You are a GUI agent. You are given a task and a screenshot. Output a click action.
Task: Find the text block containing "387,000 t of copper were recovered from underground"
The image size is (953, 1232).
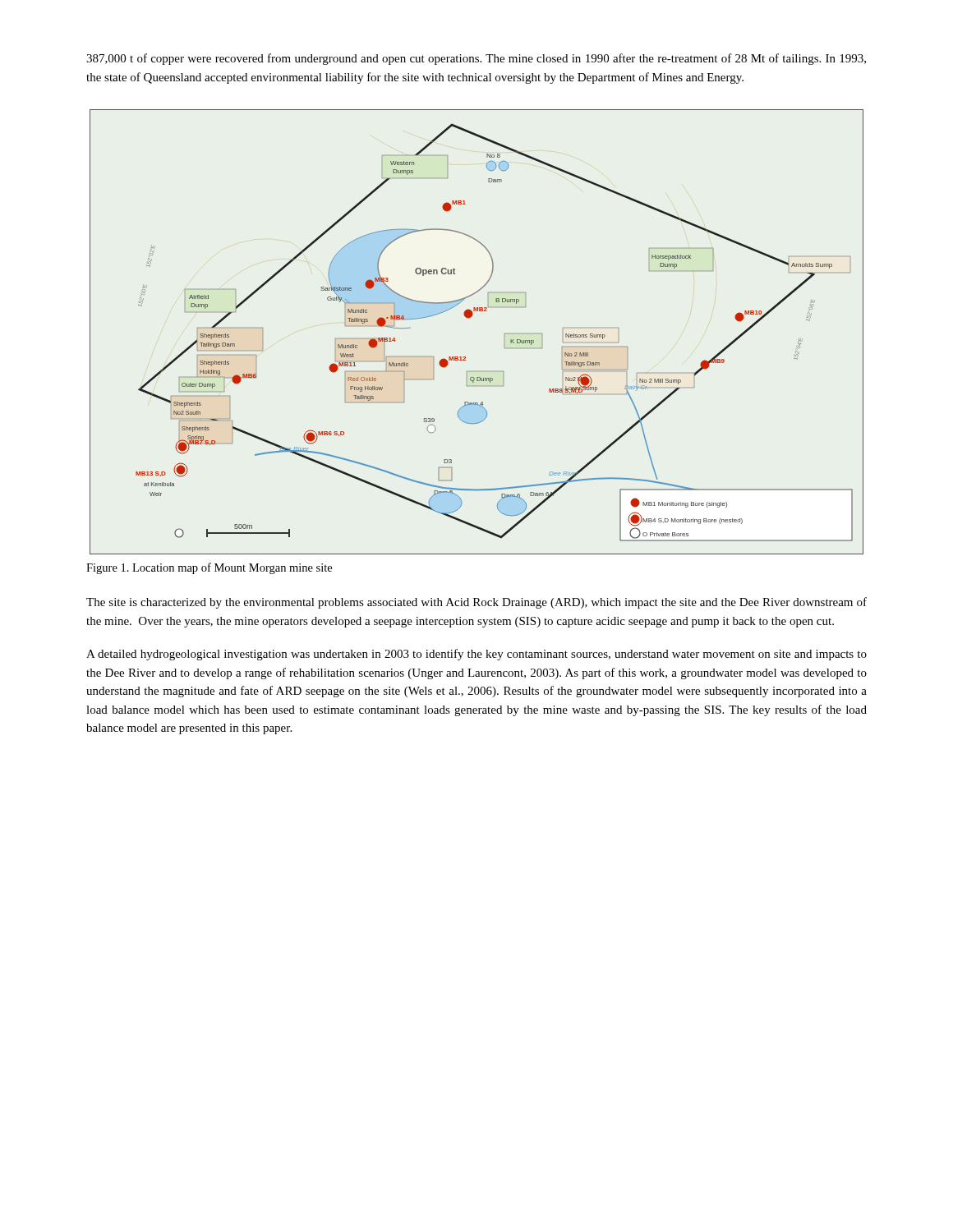[476, 68]
